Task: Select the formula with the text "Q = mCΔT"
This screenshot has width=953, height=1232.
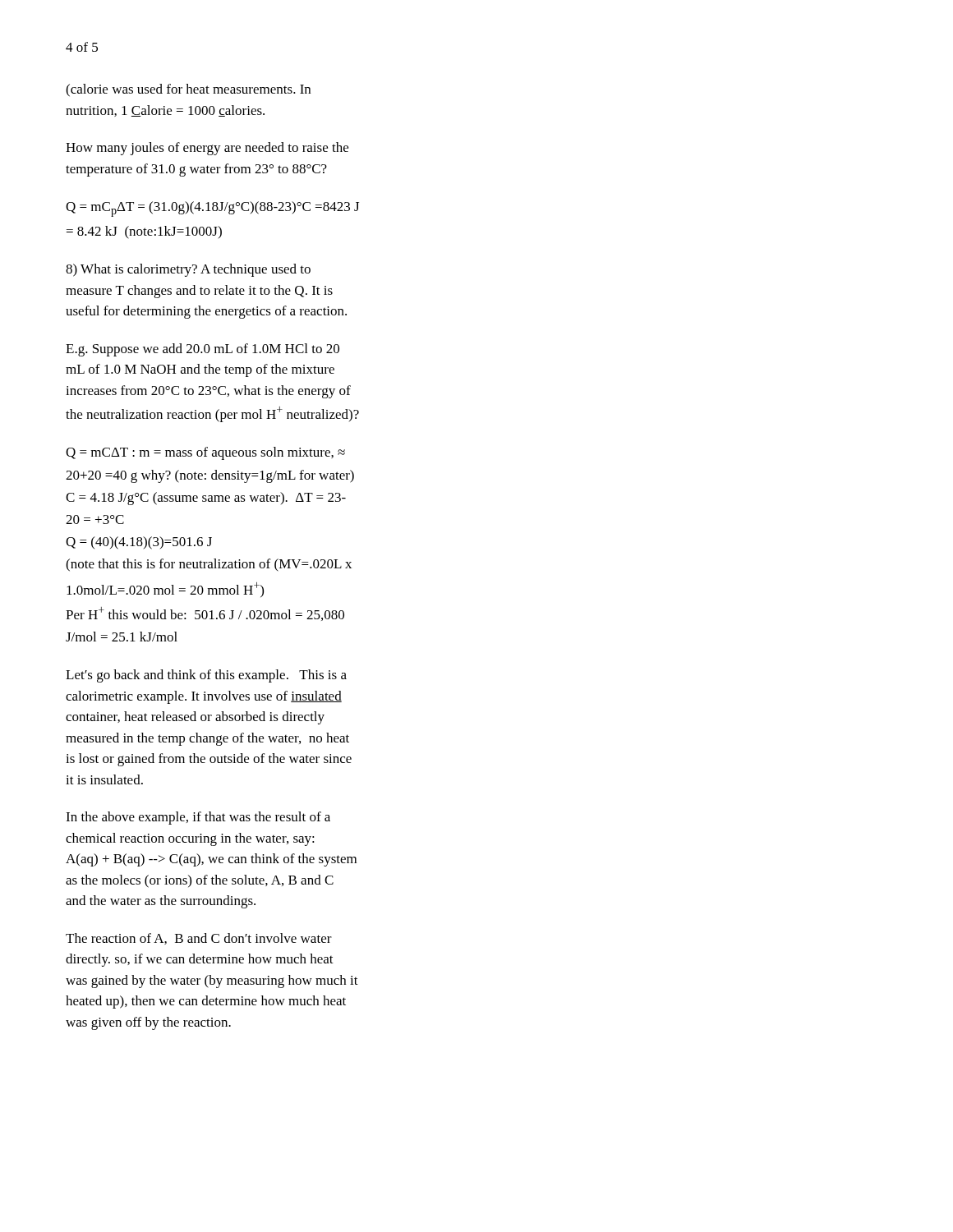Action: point(210,545)
